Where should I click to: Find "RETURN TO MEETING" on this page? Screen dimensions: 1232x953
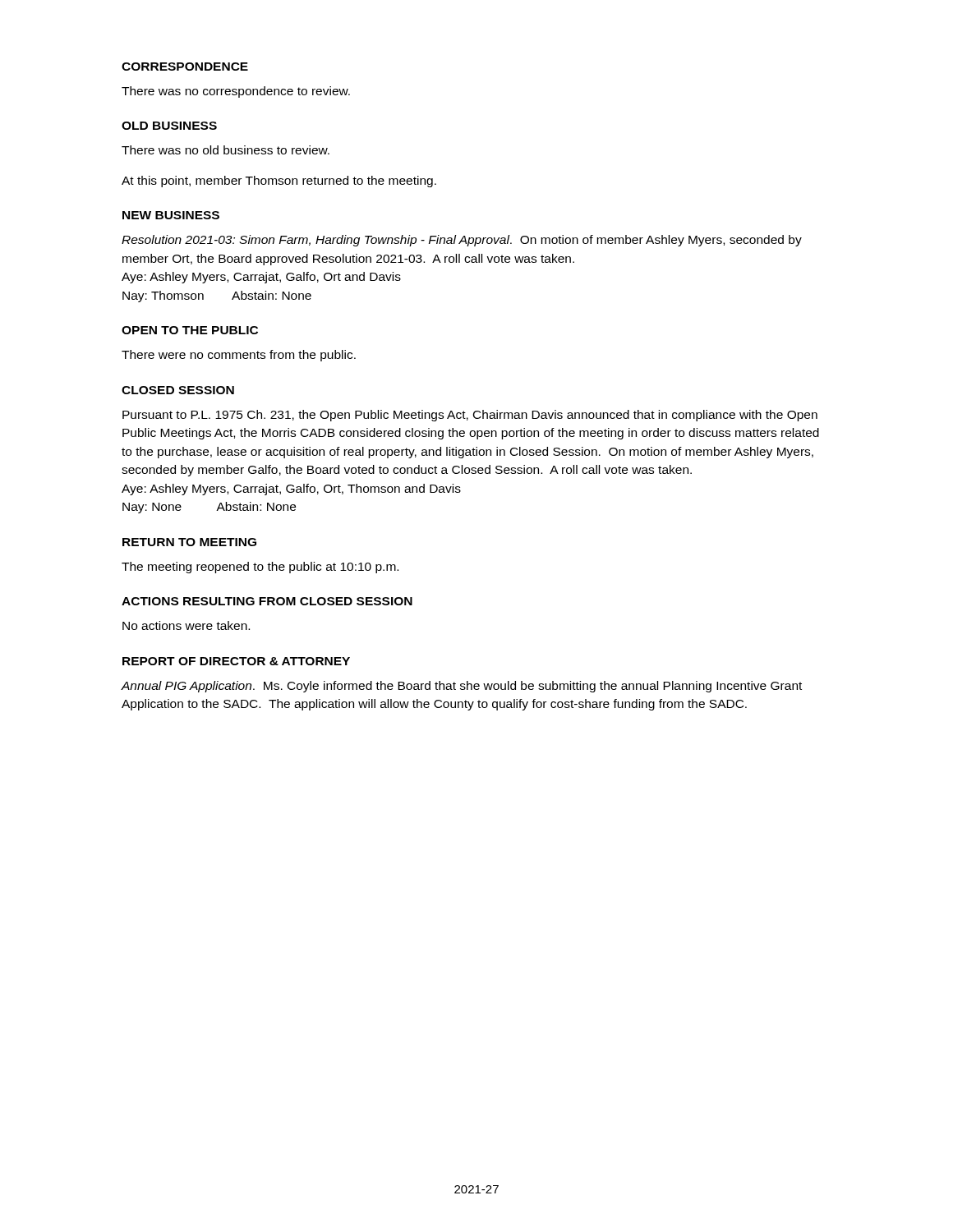(189, 541)
